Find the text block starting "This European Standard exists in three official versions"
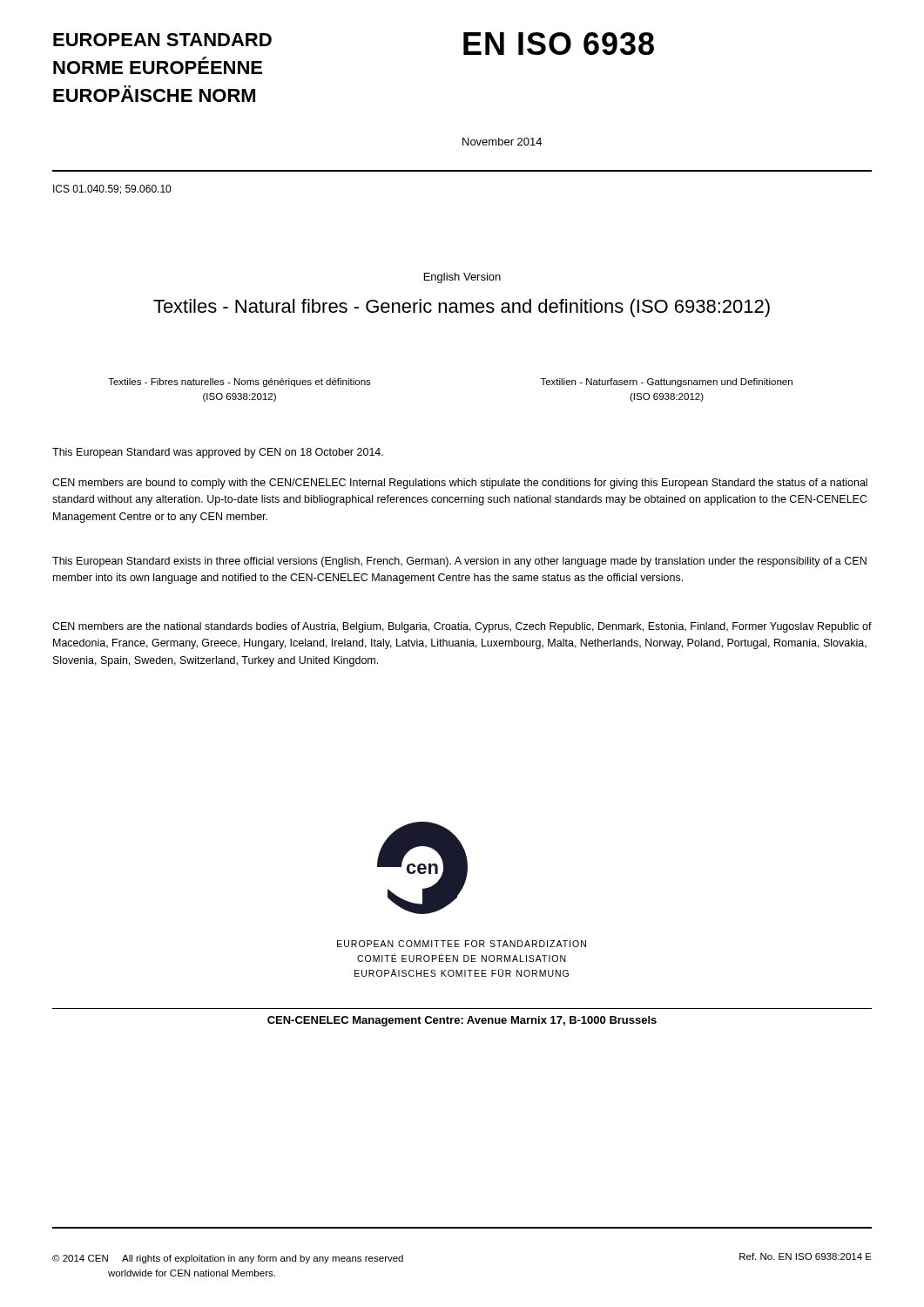This screenshot has width=924, height=1307. 460,570
